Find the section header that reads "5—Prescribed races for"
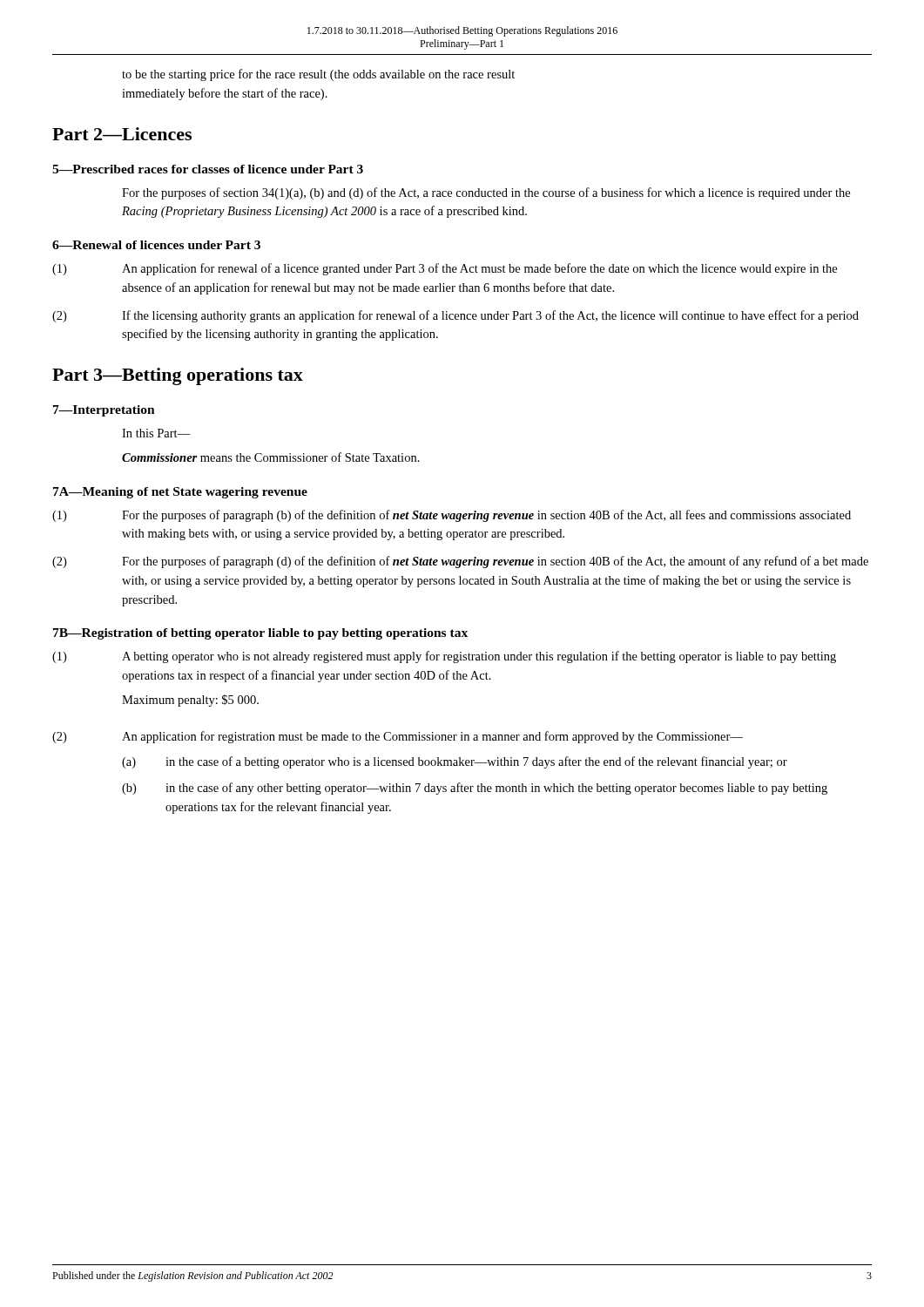Screen dimensions: 1307x924 [208, 168]
